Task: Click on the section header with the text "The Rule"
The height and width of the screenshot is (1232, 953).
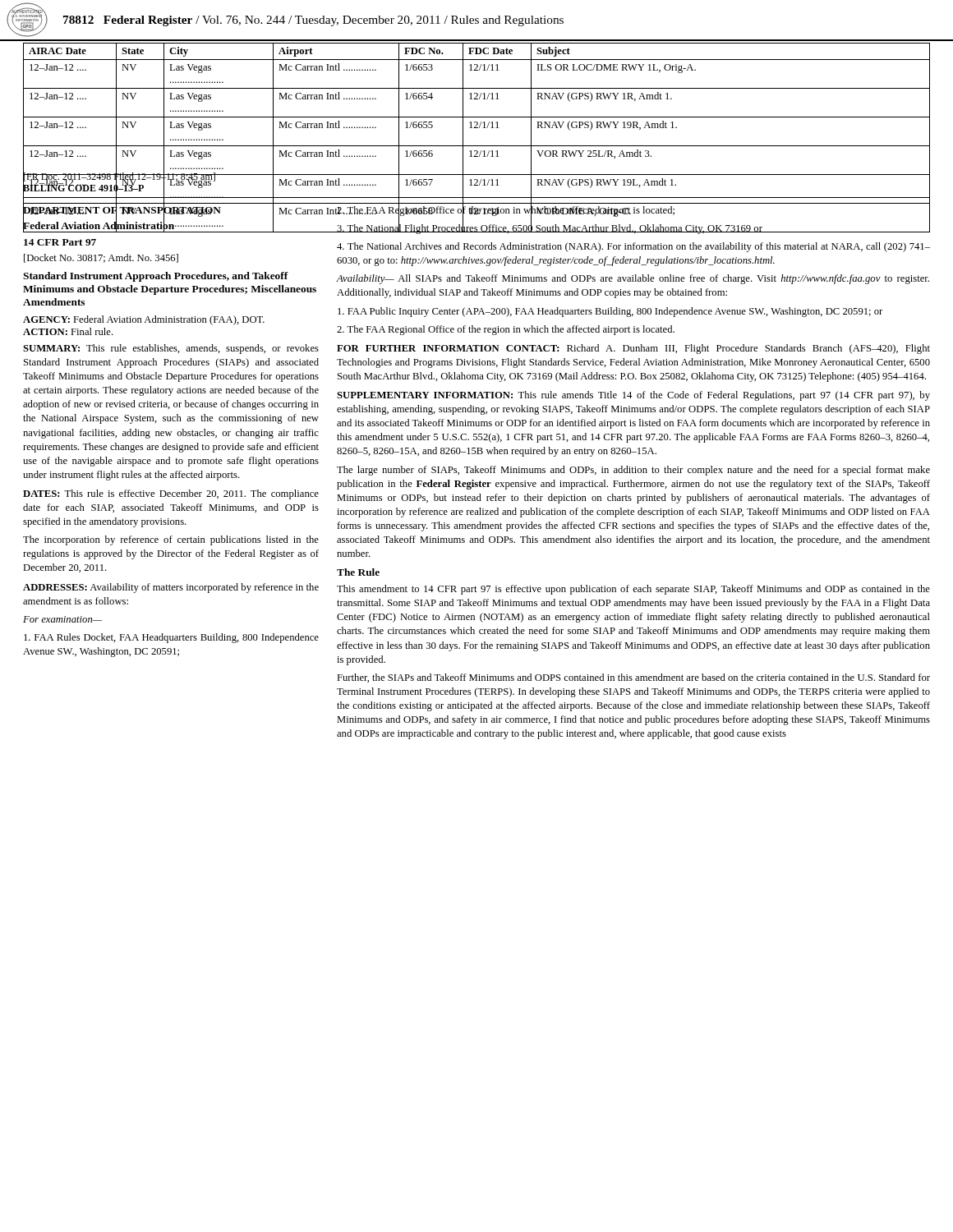Action: coord(358,572)
